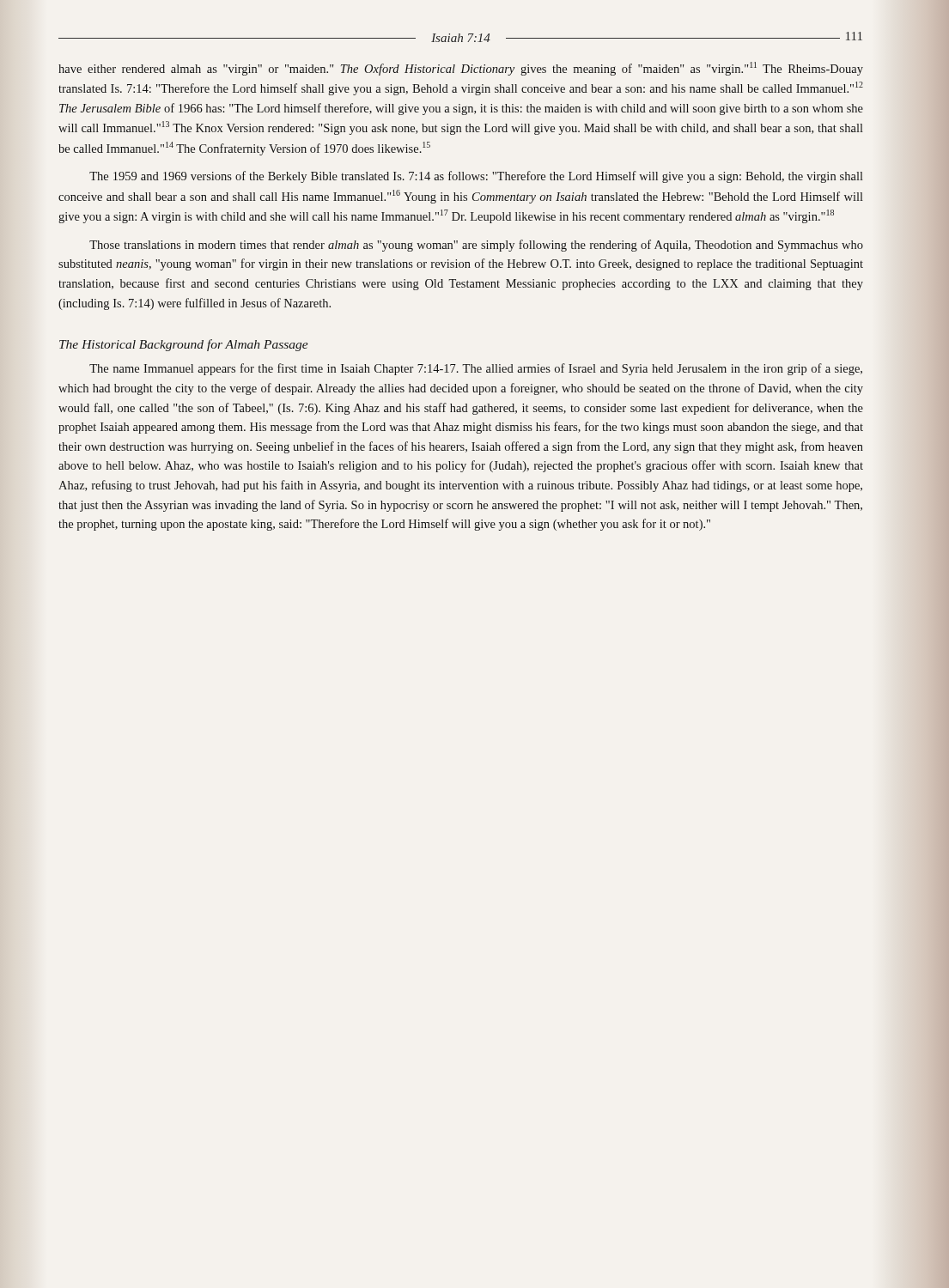This screenshot has width=949, height=1288.
Task: Select the region starting "The 1959 and 1969 versions"
Action: point(461,196)
